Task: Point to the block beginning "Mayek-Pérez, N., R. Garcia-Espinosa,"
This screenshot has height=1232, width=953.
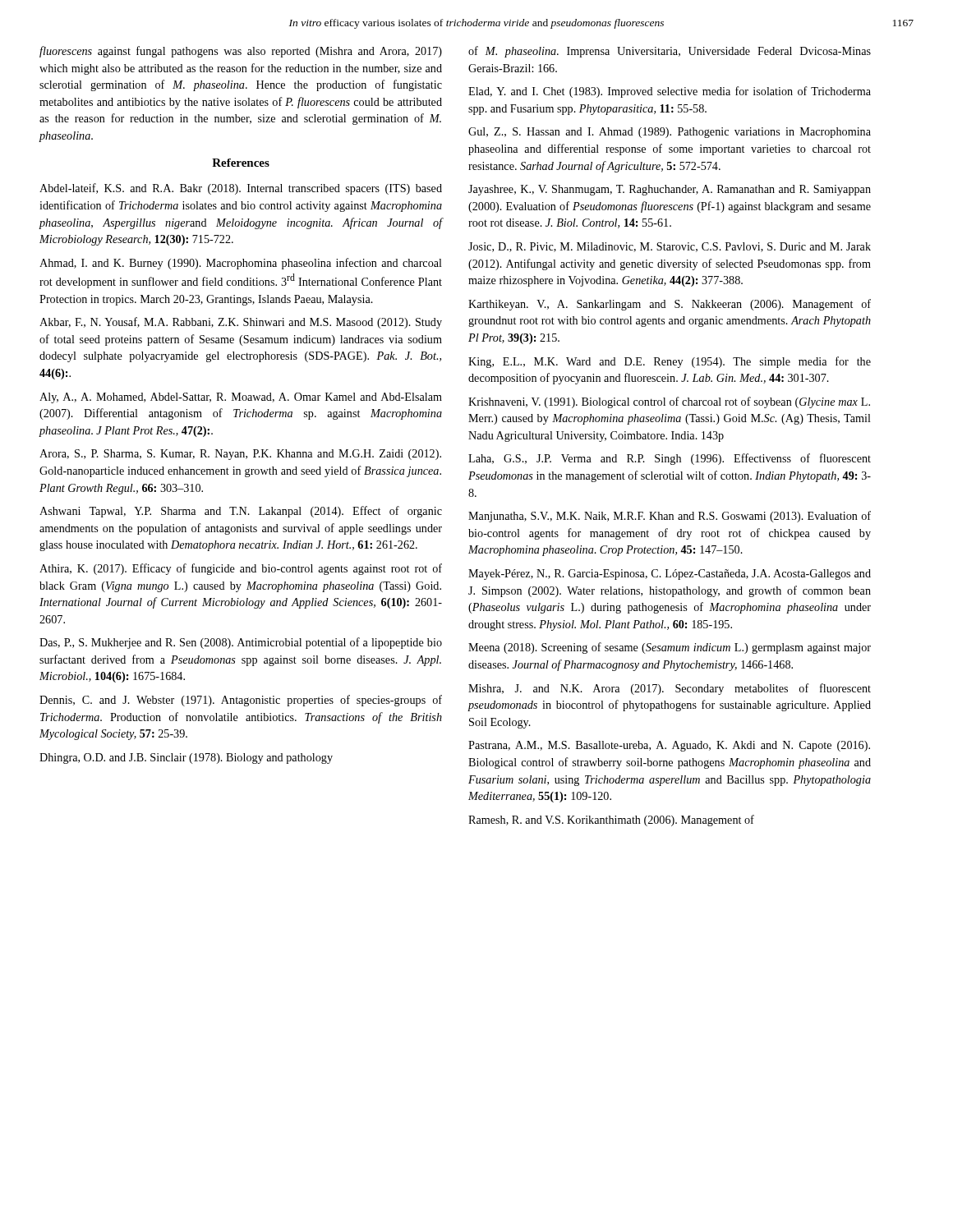Action: point(670,599)
